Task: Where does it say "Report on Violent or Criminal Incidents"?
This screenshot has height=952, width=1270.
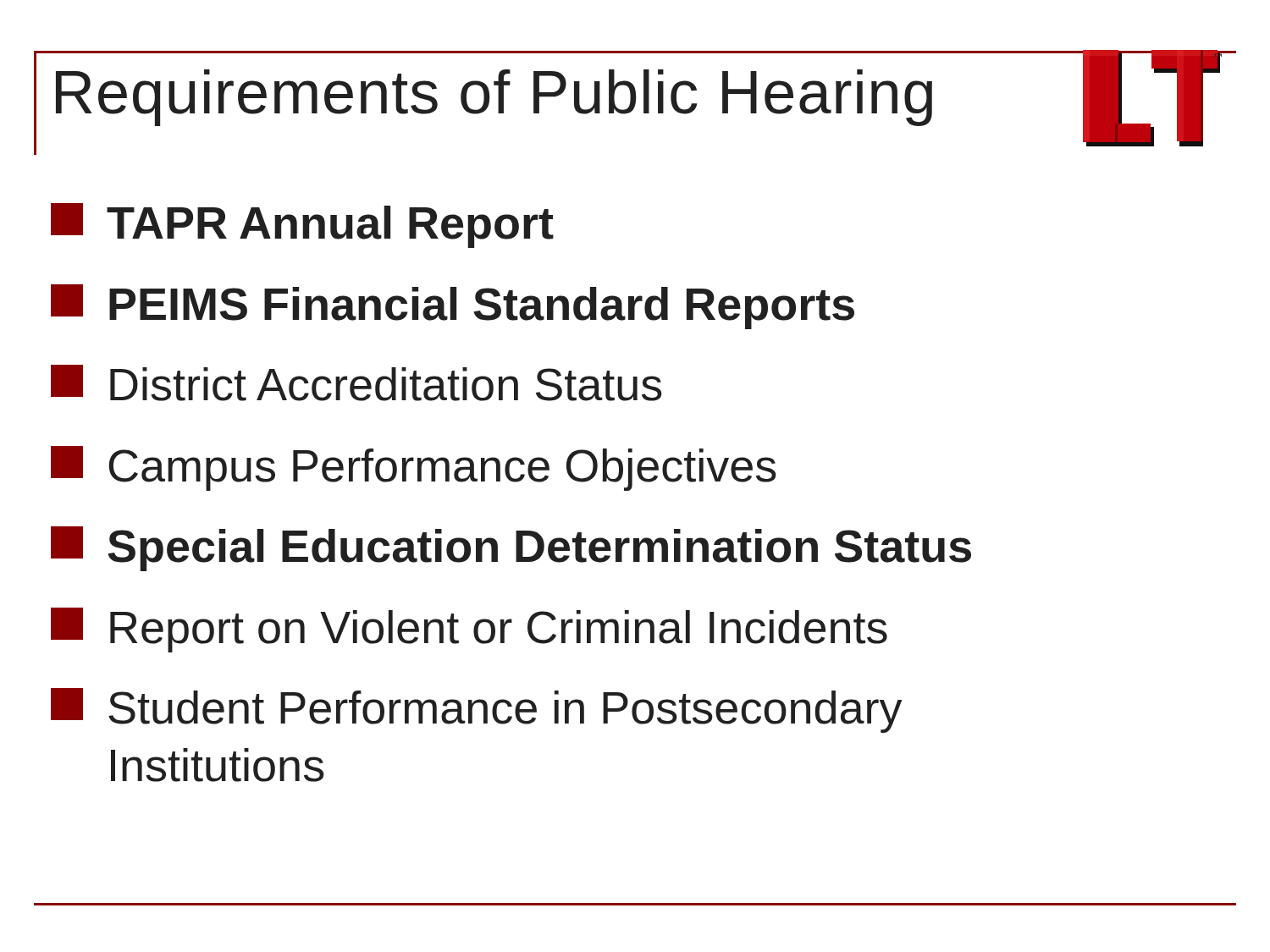Action: [635, 627]
